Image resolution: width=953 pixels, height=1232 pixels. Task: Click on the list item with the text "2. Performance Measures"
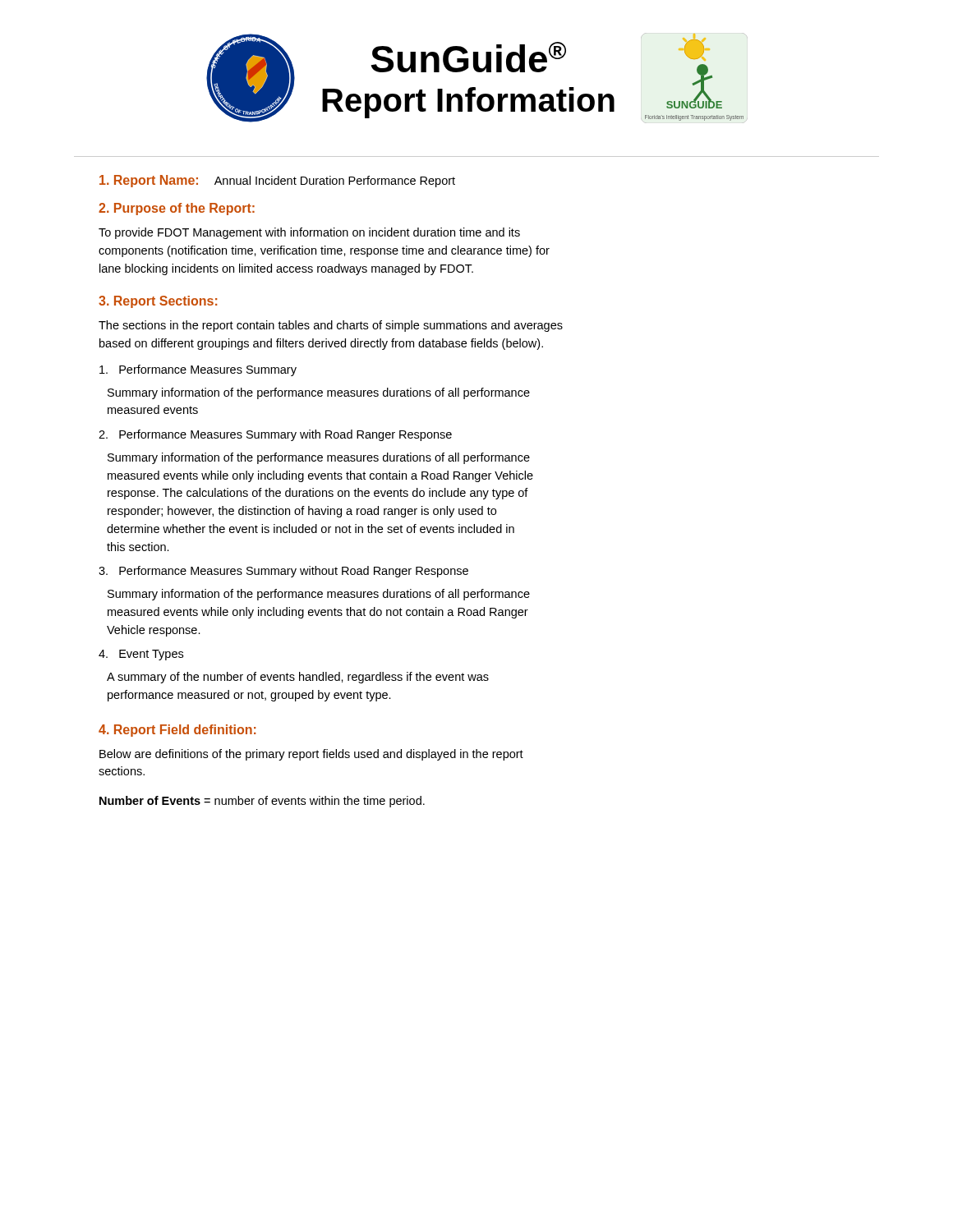tap(275, 435)
